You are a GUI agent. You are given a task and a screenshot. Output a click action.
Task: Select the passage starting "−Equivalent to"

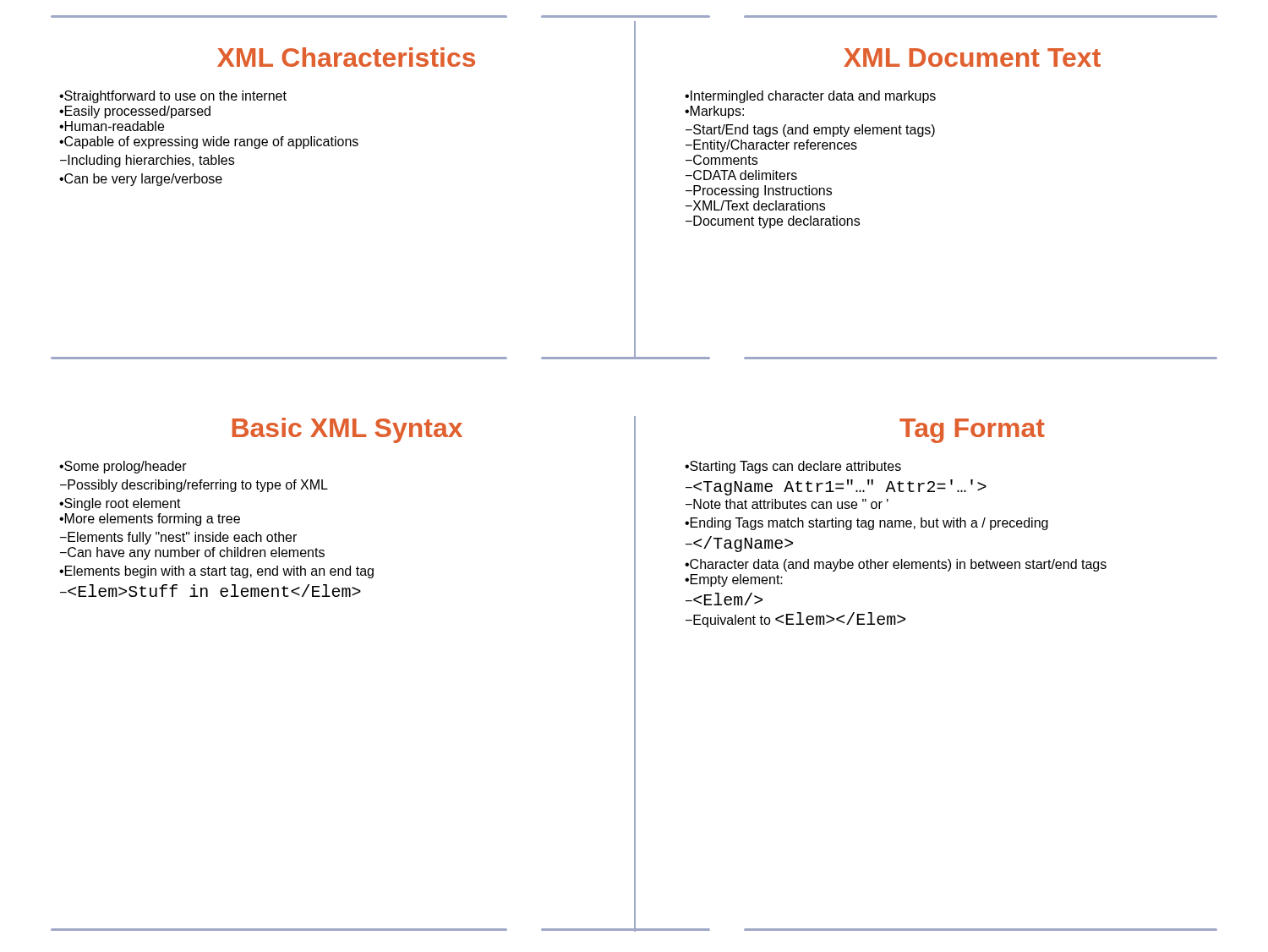pyautogui.click(x=795, y=620)
